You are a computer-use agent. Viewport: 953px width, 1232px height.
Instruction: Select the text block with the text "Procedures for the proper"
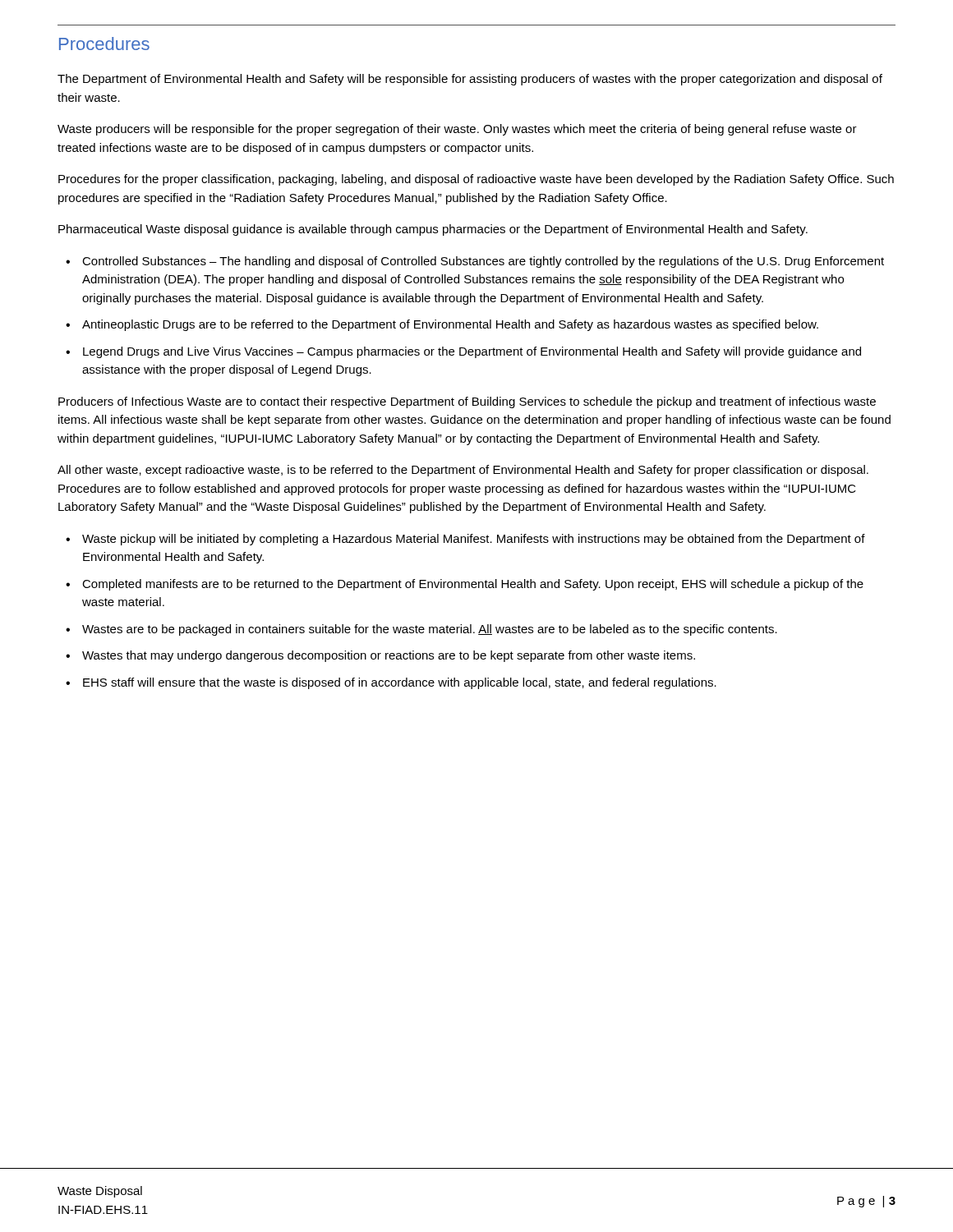pos(476,188)
